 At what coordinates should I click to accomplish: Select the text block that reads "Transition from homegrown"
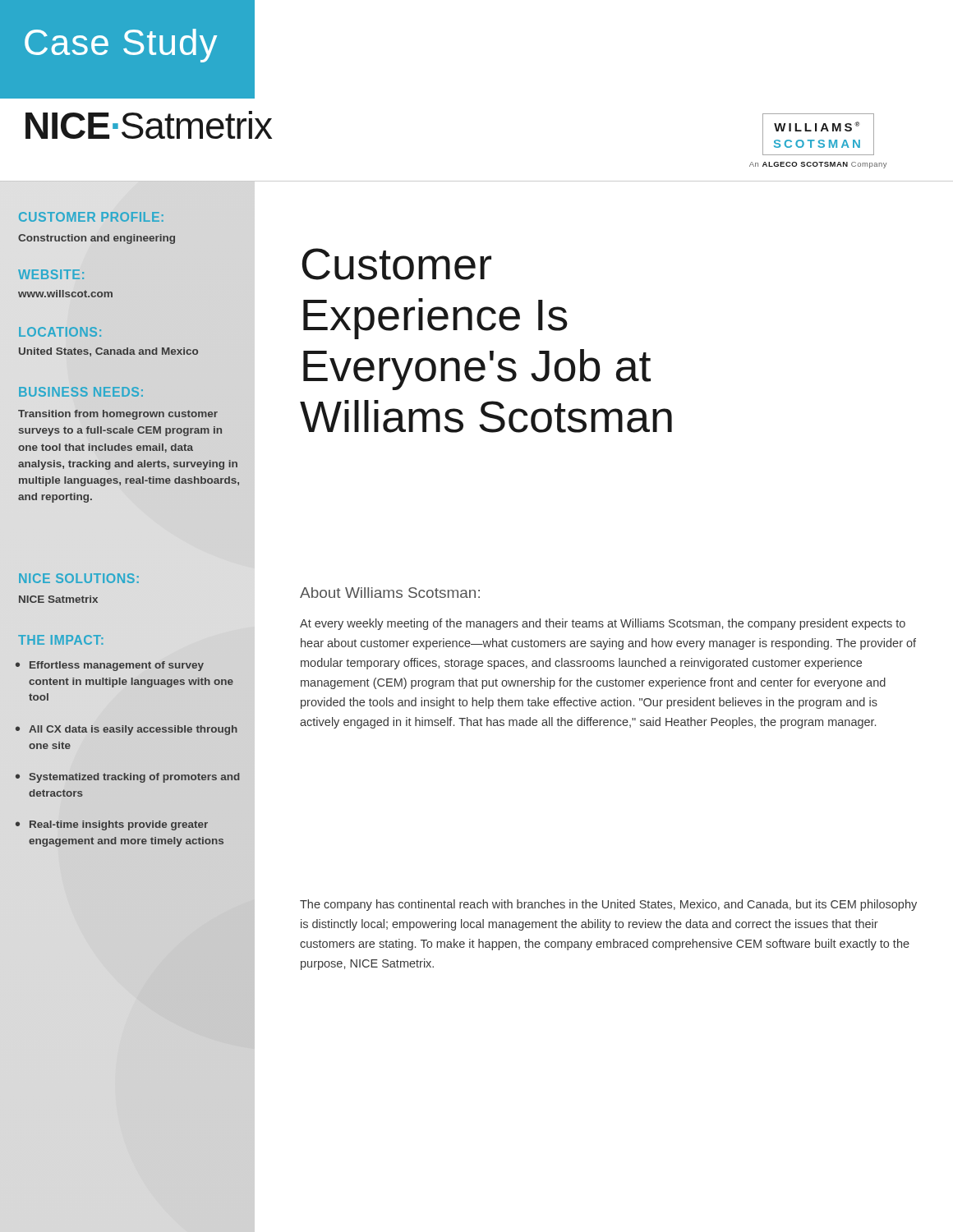(129, 455)
